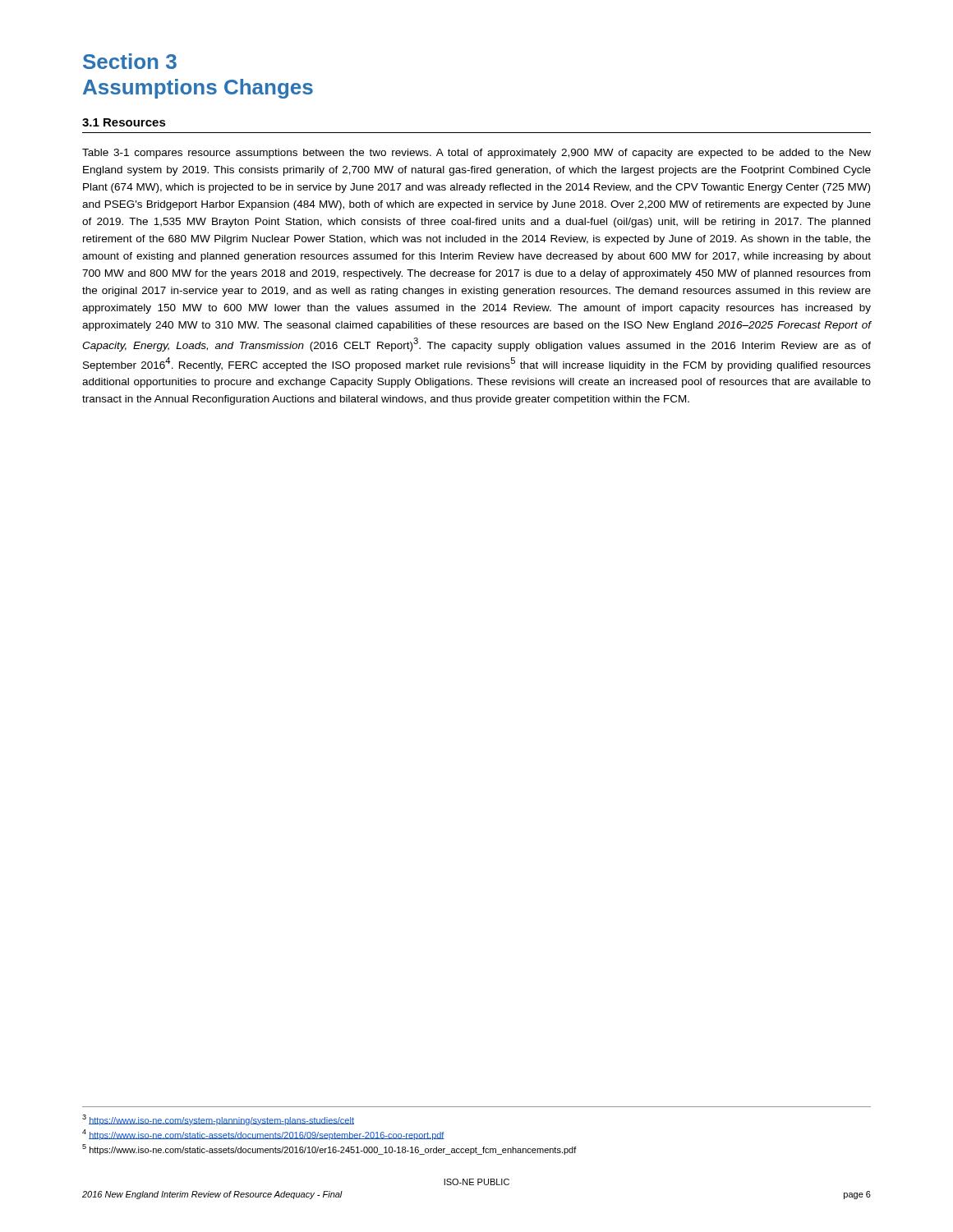Find "3.1 Resources" on this page
The image size is (953, 1232).
point(476,122)
